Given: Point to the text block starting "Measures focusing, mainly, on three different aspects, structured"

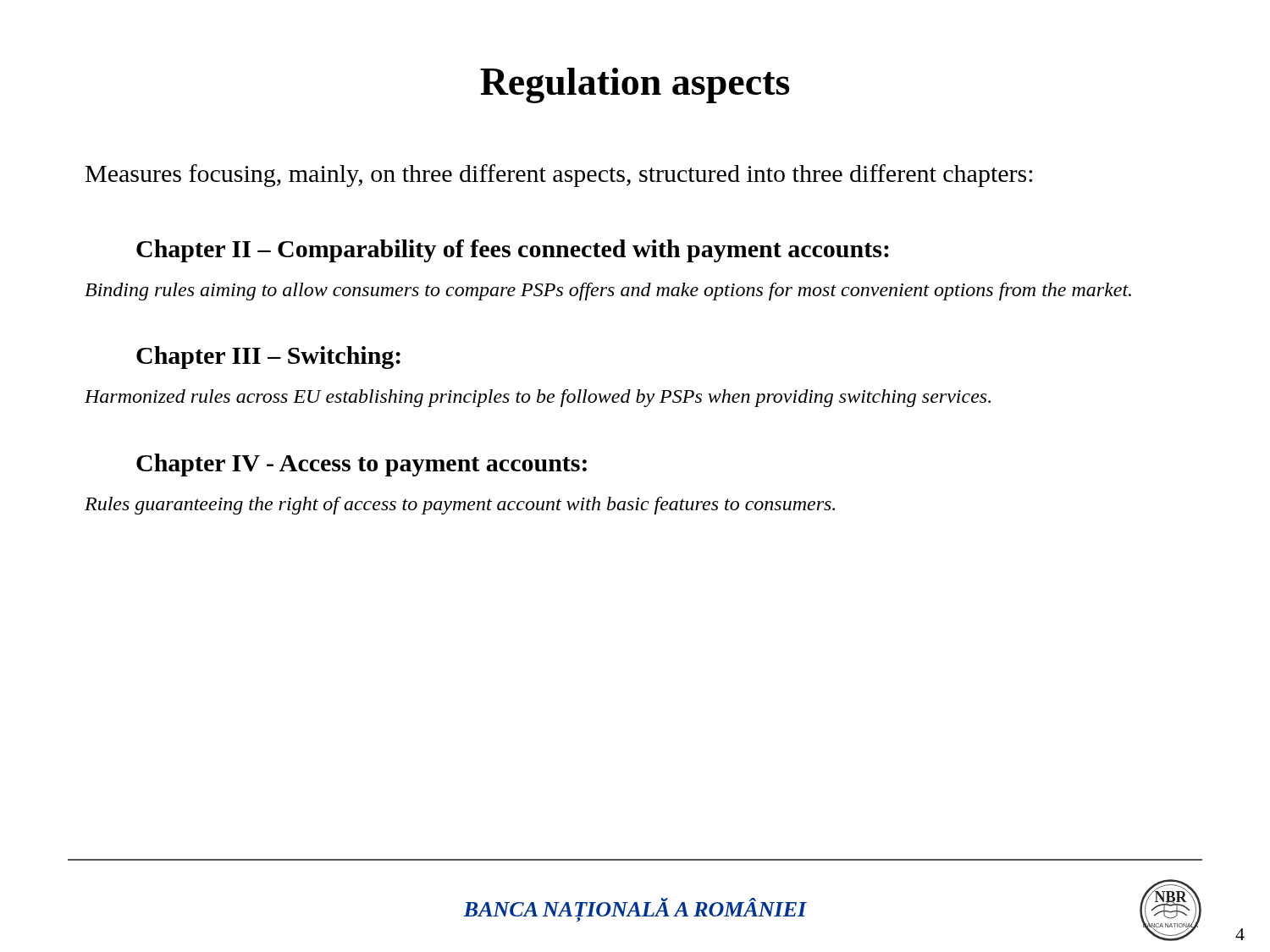Looking at the screenshot, I should coord(559,173).
